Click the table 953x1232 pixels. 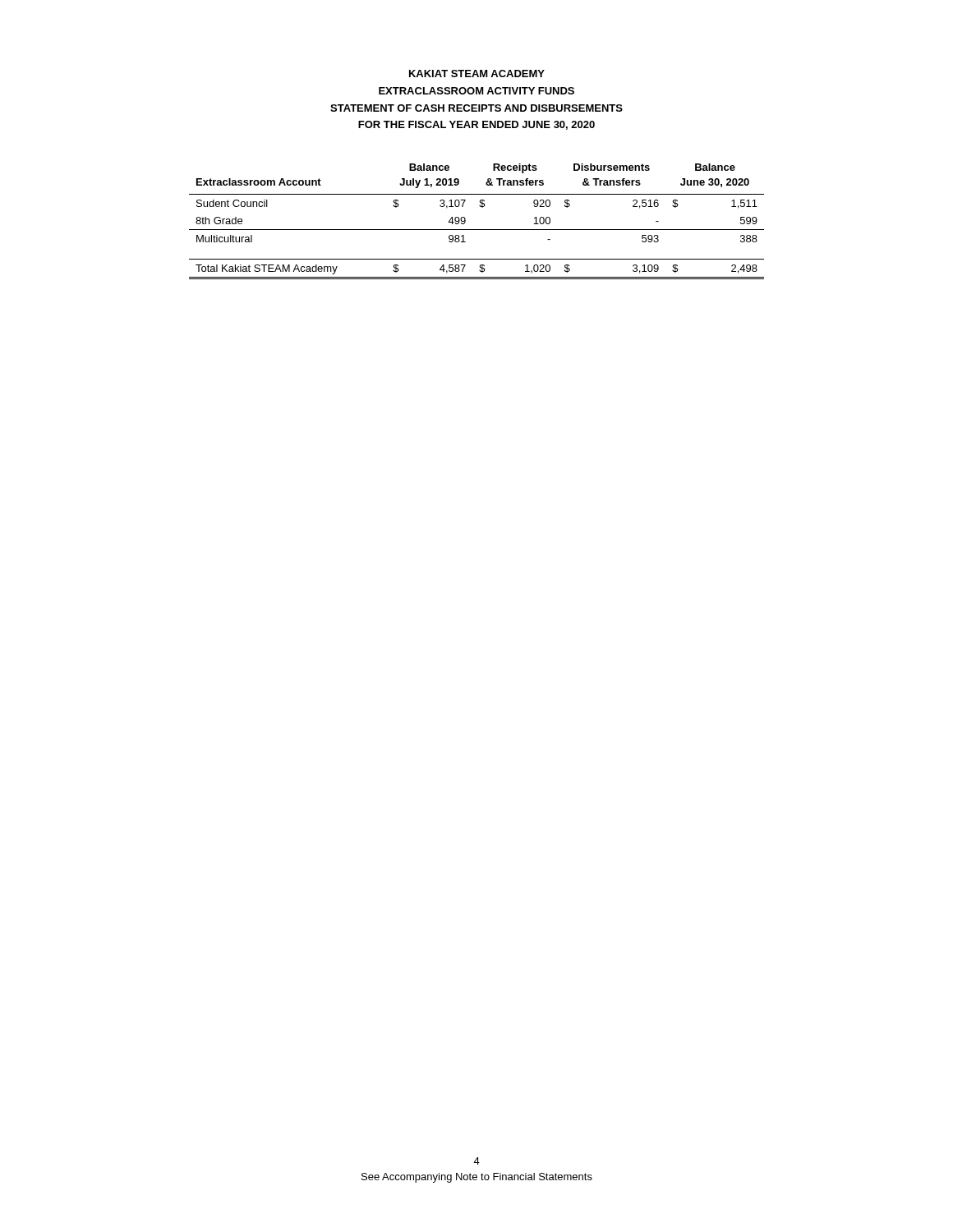coord(476,218)
